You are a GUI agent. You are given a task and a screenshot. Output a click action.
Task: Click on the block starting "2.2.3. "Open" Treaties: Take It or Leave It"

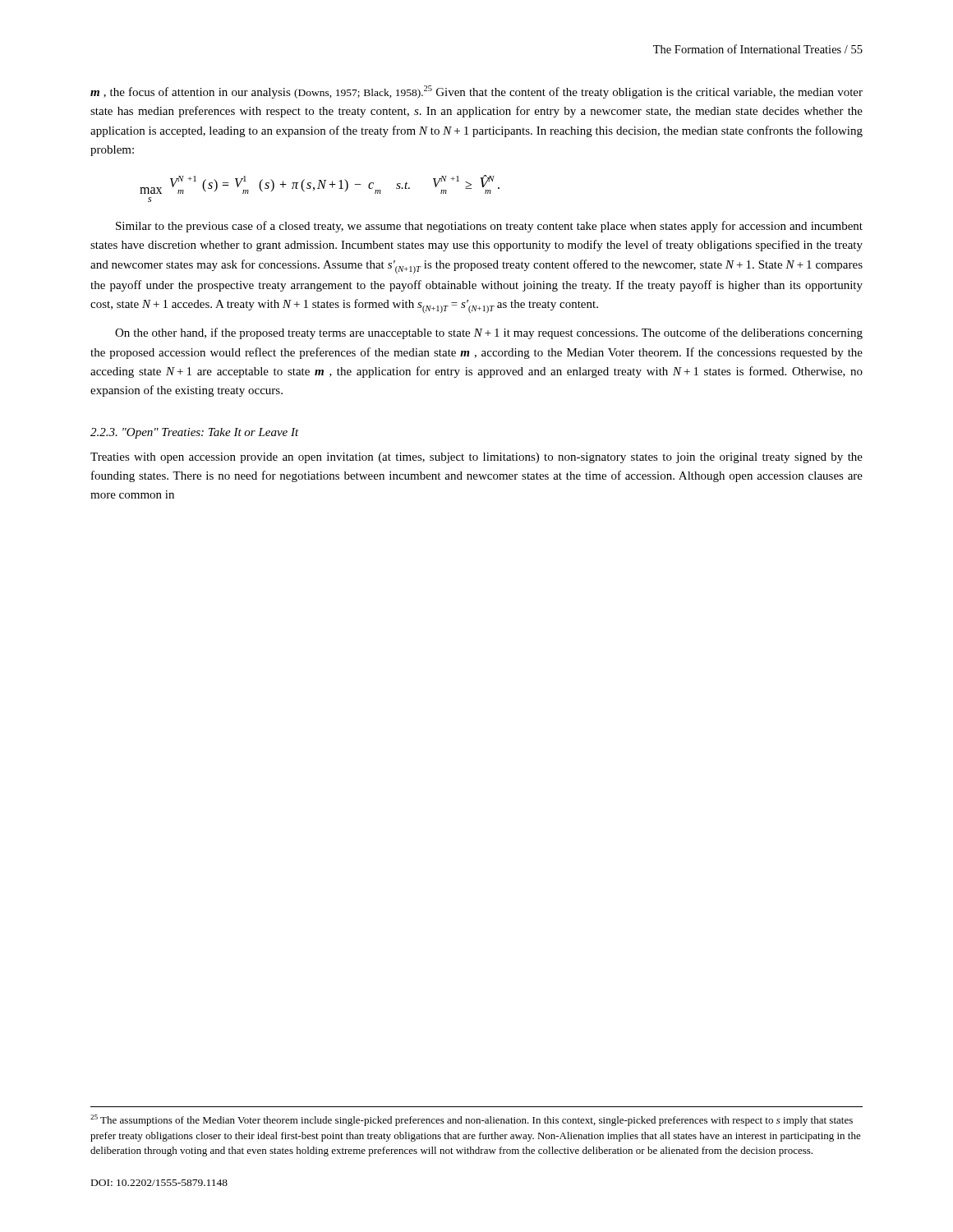194,432
